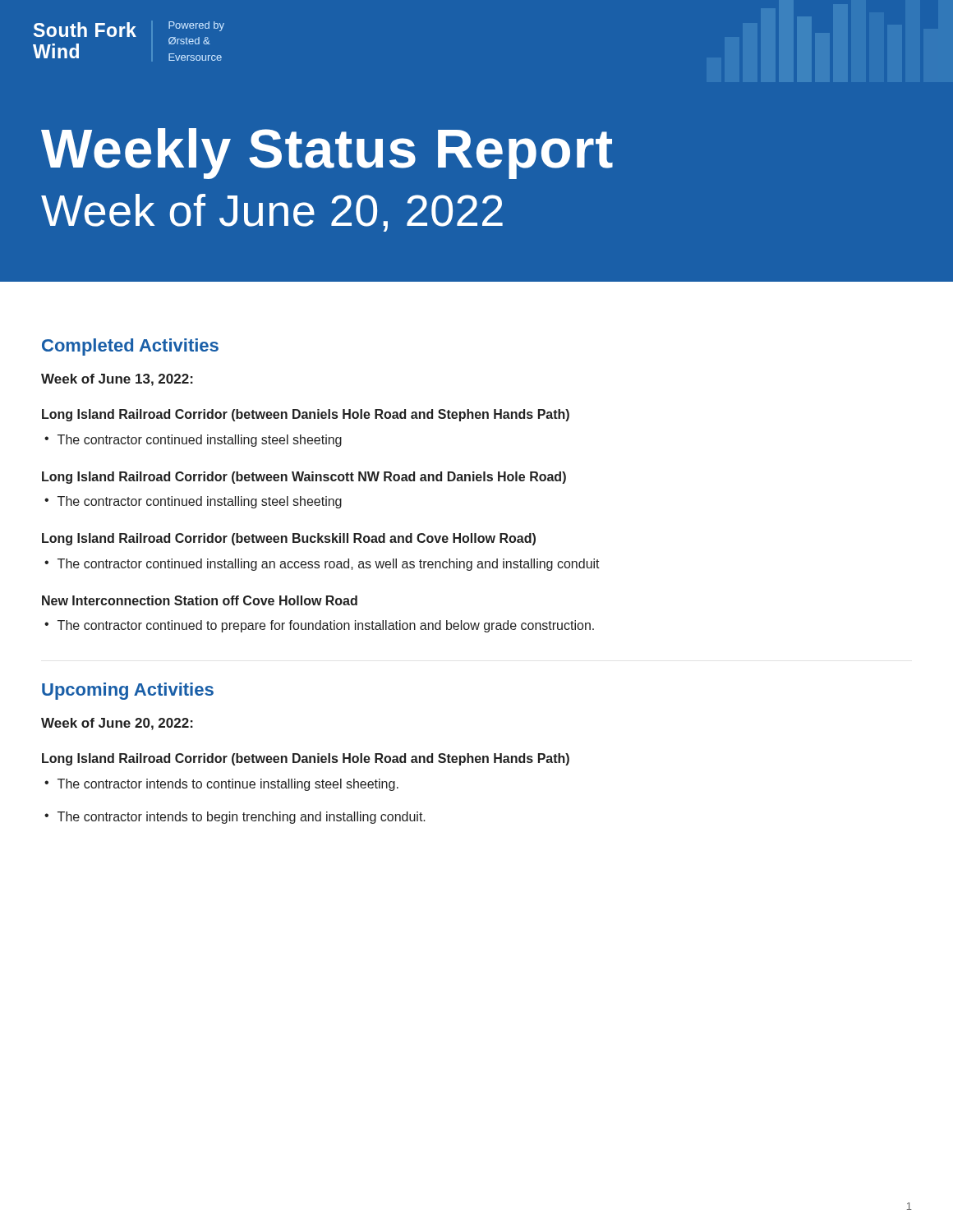Select the text block starting "New Interconnection Station off"
The height and width of the screenshot is (1232, 953).
(200, 601)
